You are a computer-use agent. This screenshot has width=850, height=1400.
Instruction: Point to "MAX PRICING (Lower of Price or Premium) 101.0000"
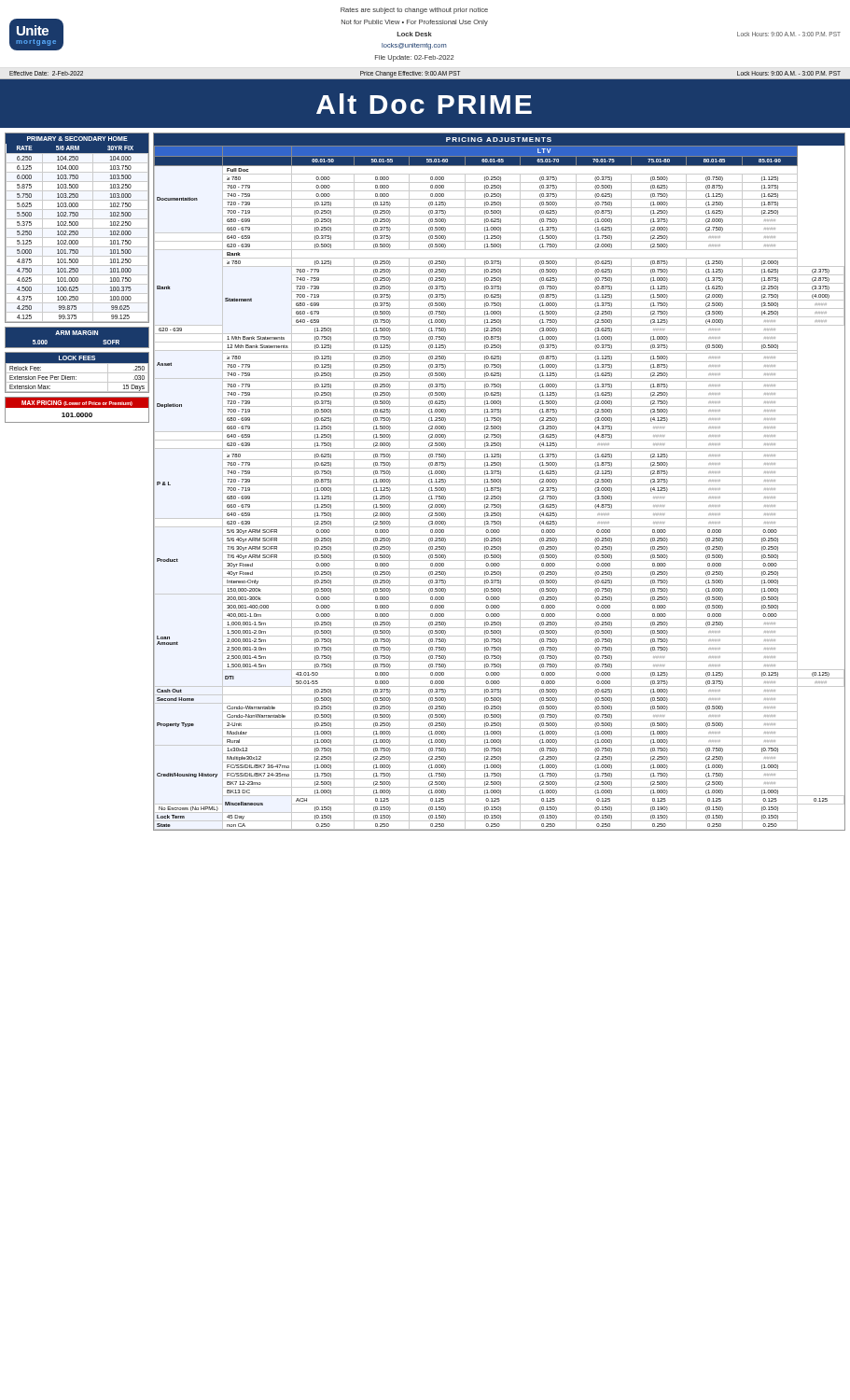point(77,410)
